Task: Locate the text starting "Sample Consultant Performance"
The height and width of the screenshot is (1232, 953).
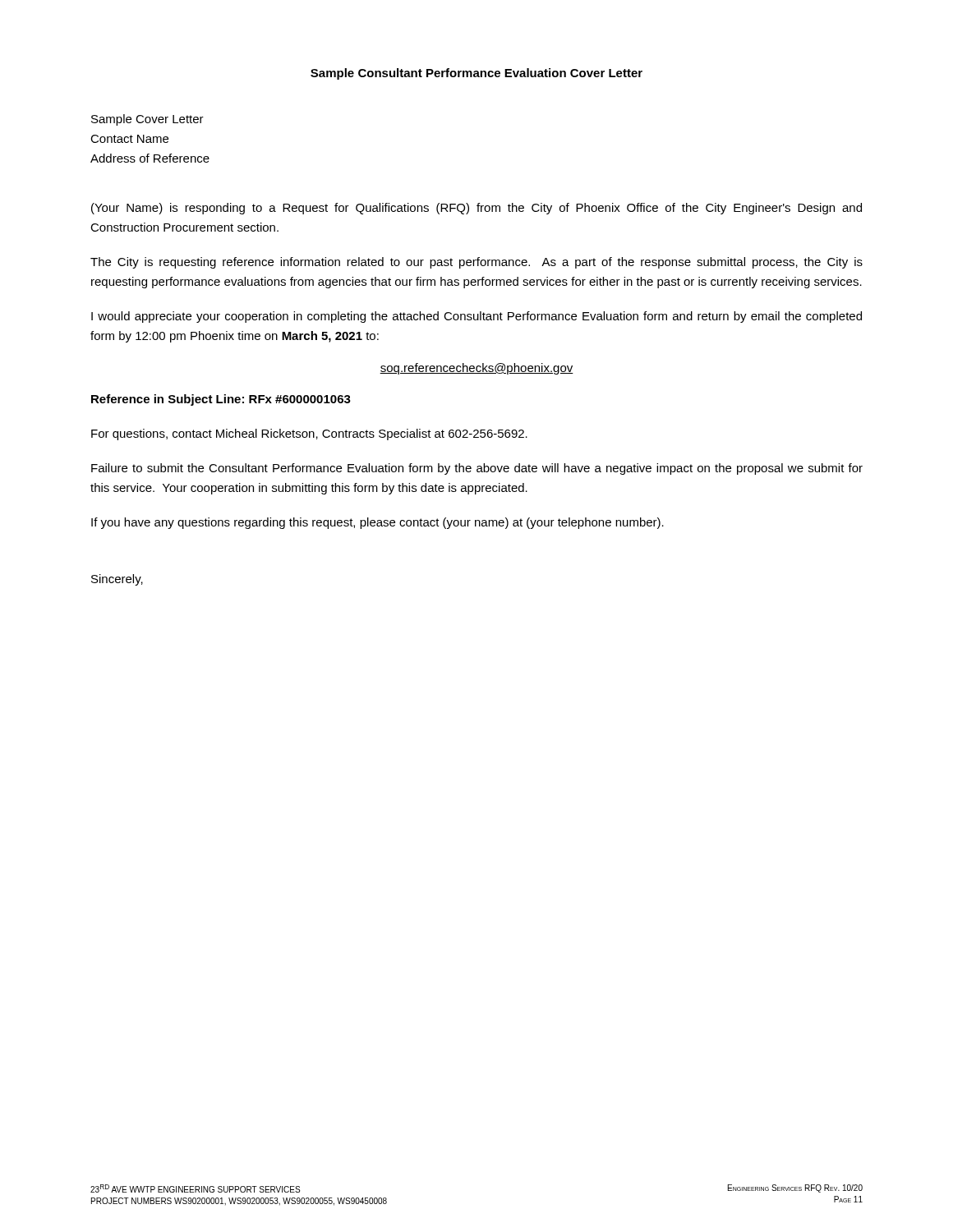Action: point(476,73)
